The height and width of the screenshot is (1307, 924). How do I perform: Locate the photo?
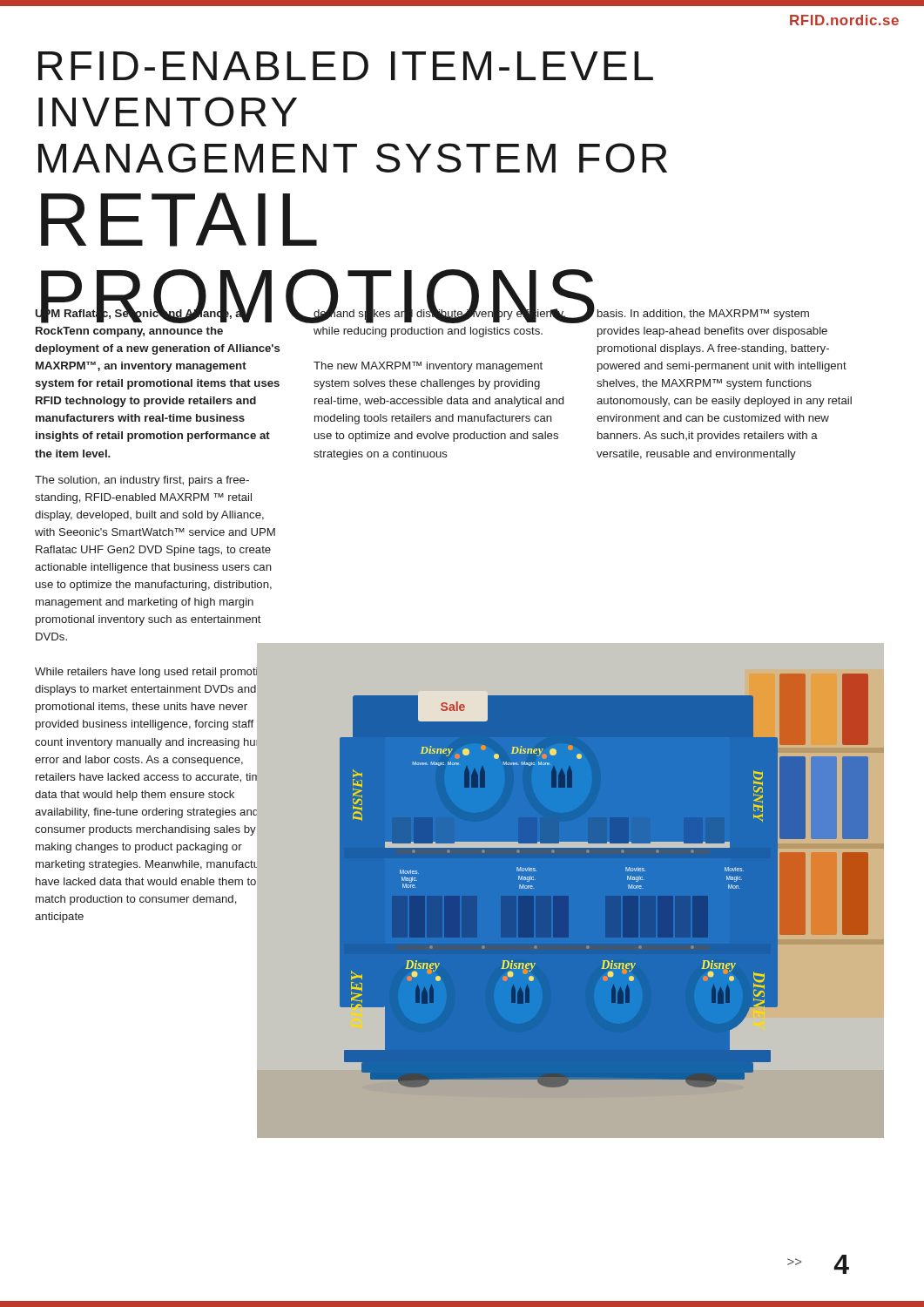point(570,891)
